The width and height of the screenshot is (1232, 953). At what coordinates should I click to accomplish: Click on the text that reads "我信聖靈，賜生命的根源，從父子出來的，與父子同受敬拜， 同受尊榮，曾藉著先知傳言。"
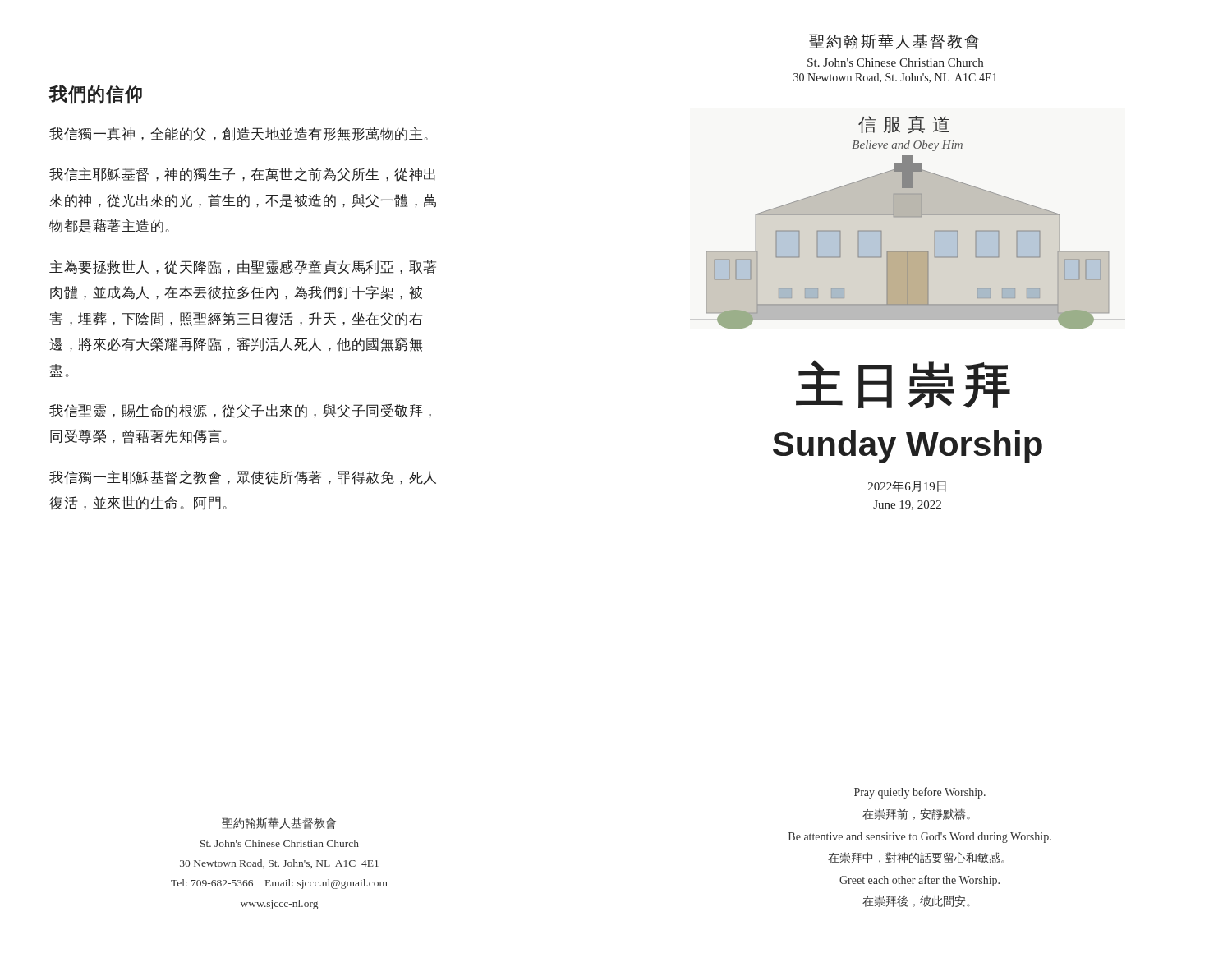[243, 424]
